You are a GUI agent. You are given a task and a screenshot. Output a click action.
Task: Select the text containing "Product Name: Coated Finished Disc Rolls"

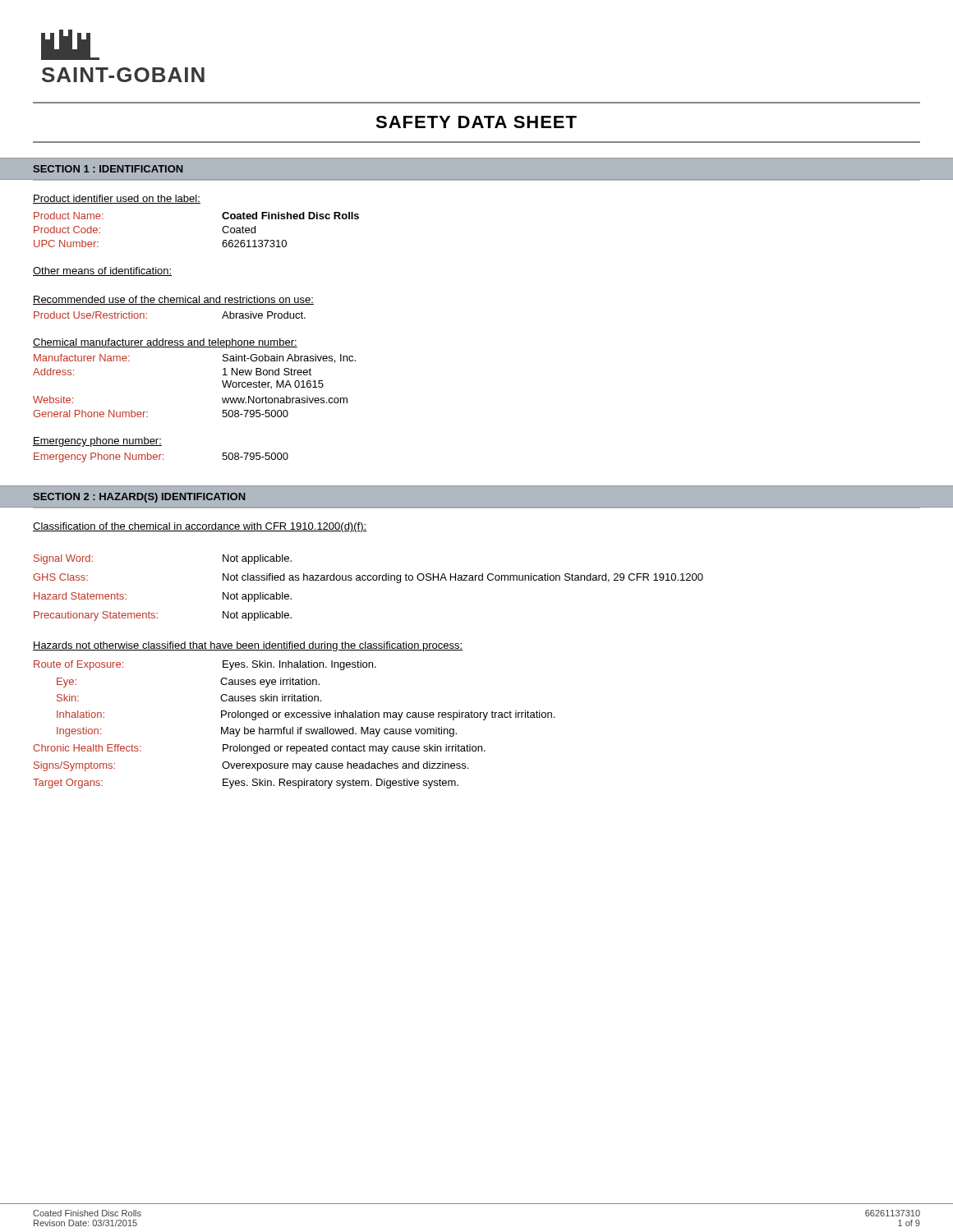65,215
